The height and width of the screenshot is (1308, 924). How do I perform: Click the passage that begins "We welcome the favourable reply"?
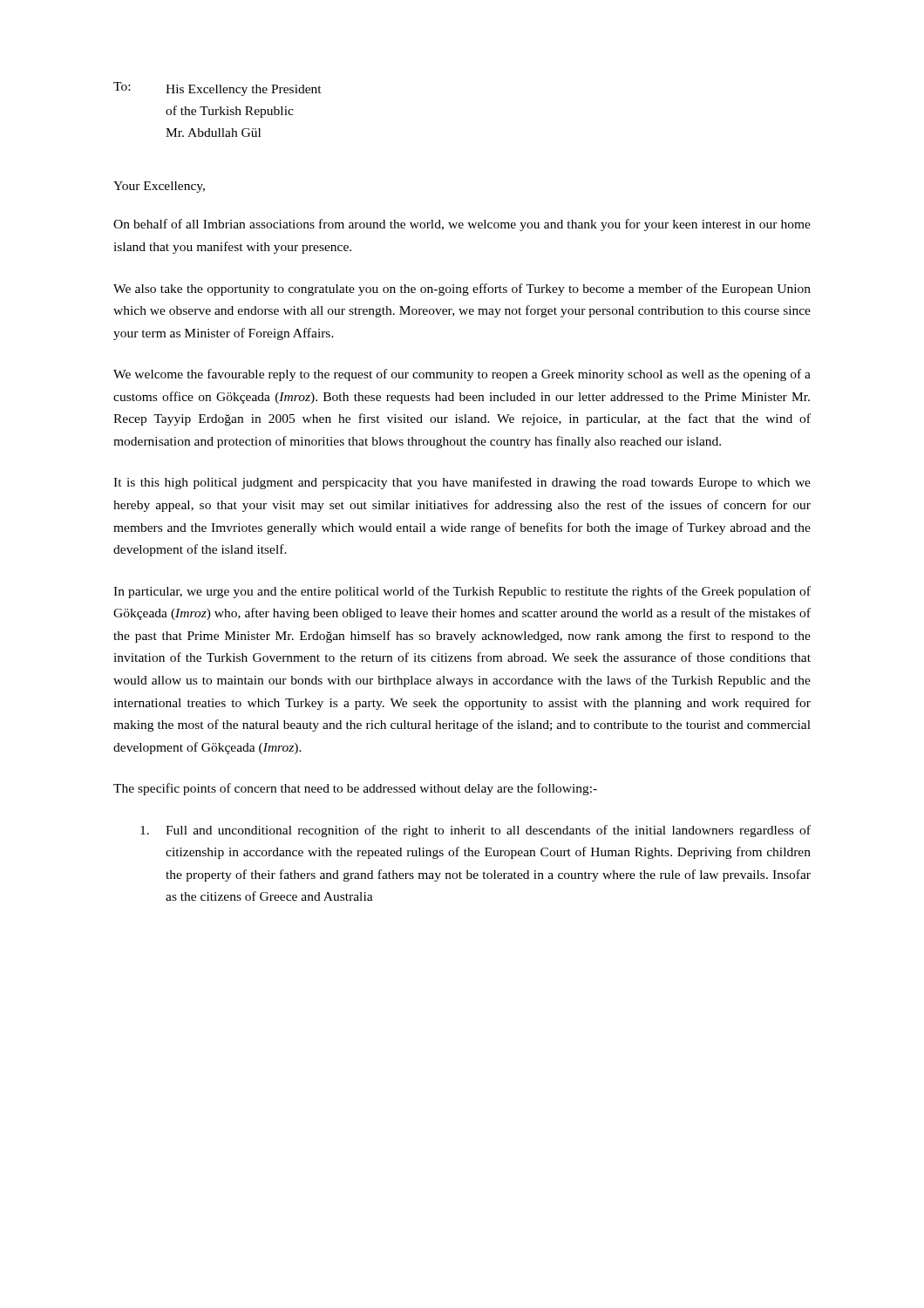point(462,407)
